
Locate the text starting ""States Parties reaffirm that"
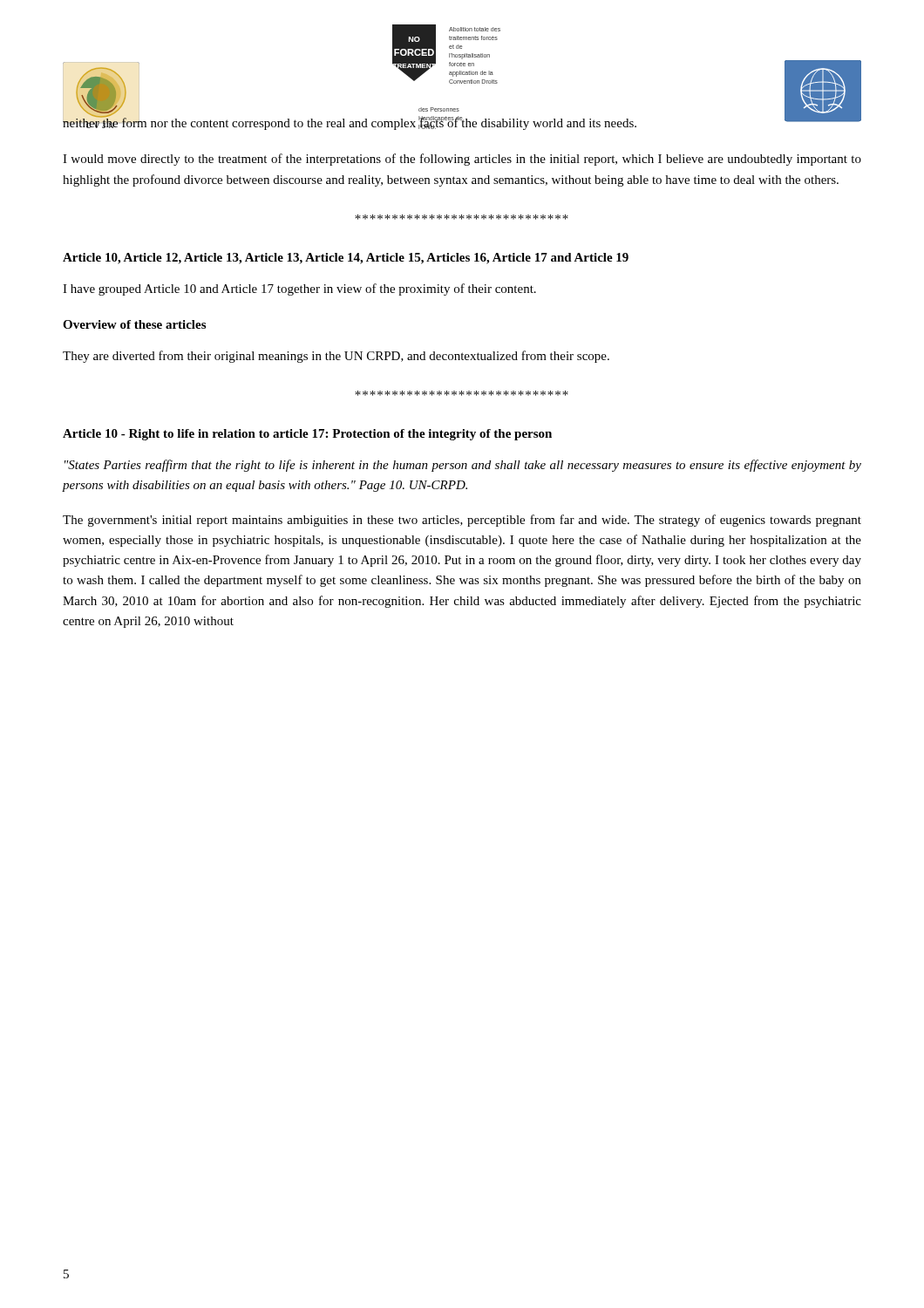point(462,475)
